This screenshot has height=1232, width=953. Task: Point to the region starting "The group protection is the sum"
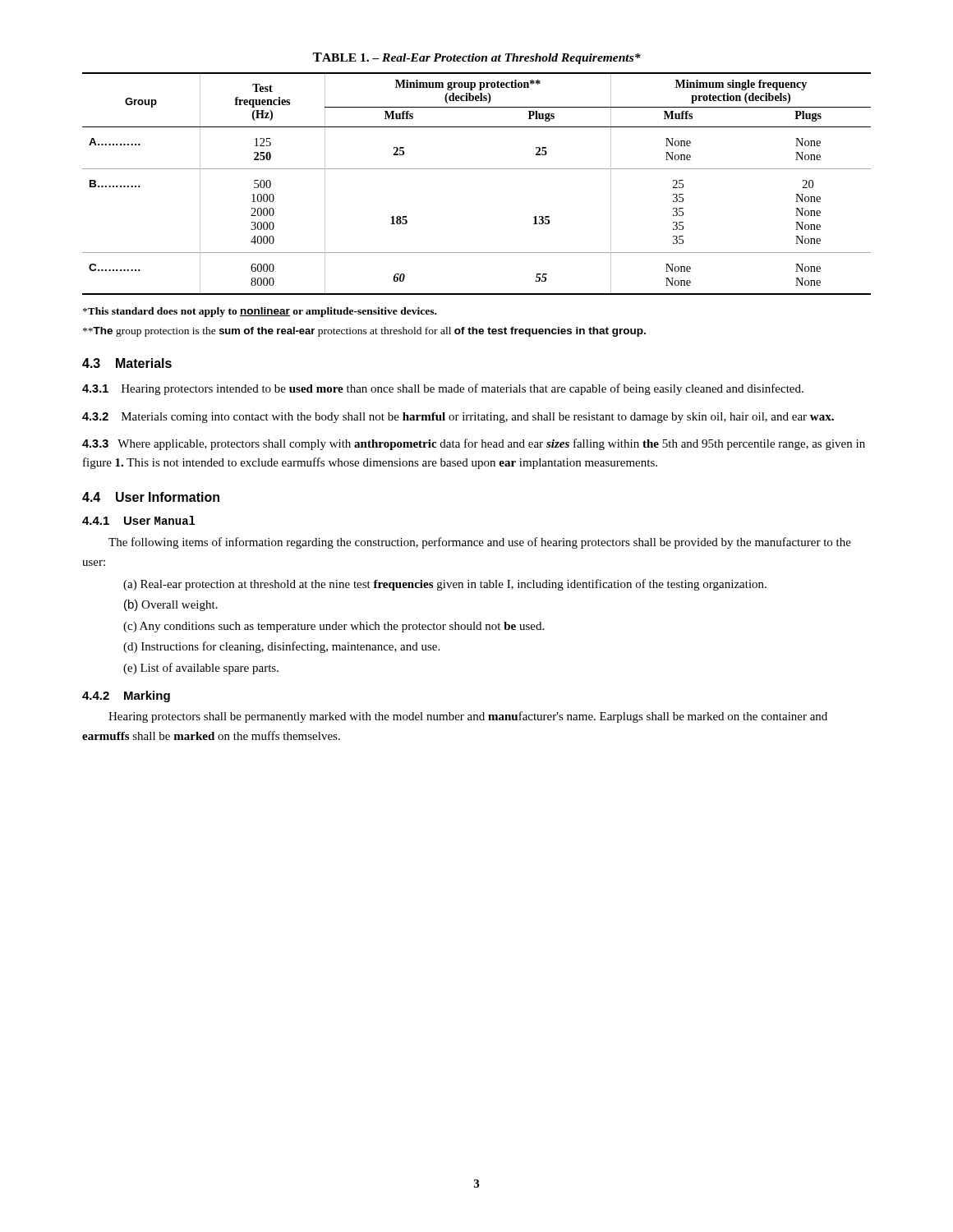[x=364, y=330]
